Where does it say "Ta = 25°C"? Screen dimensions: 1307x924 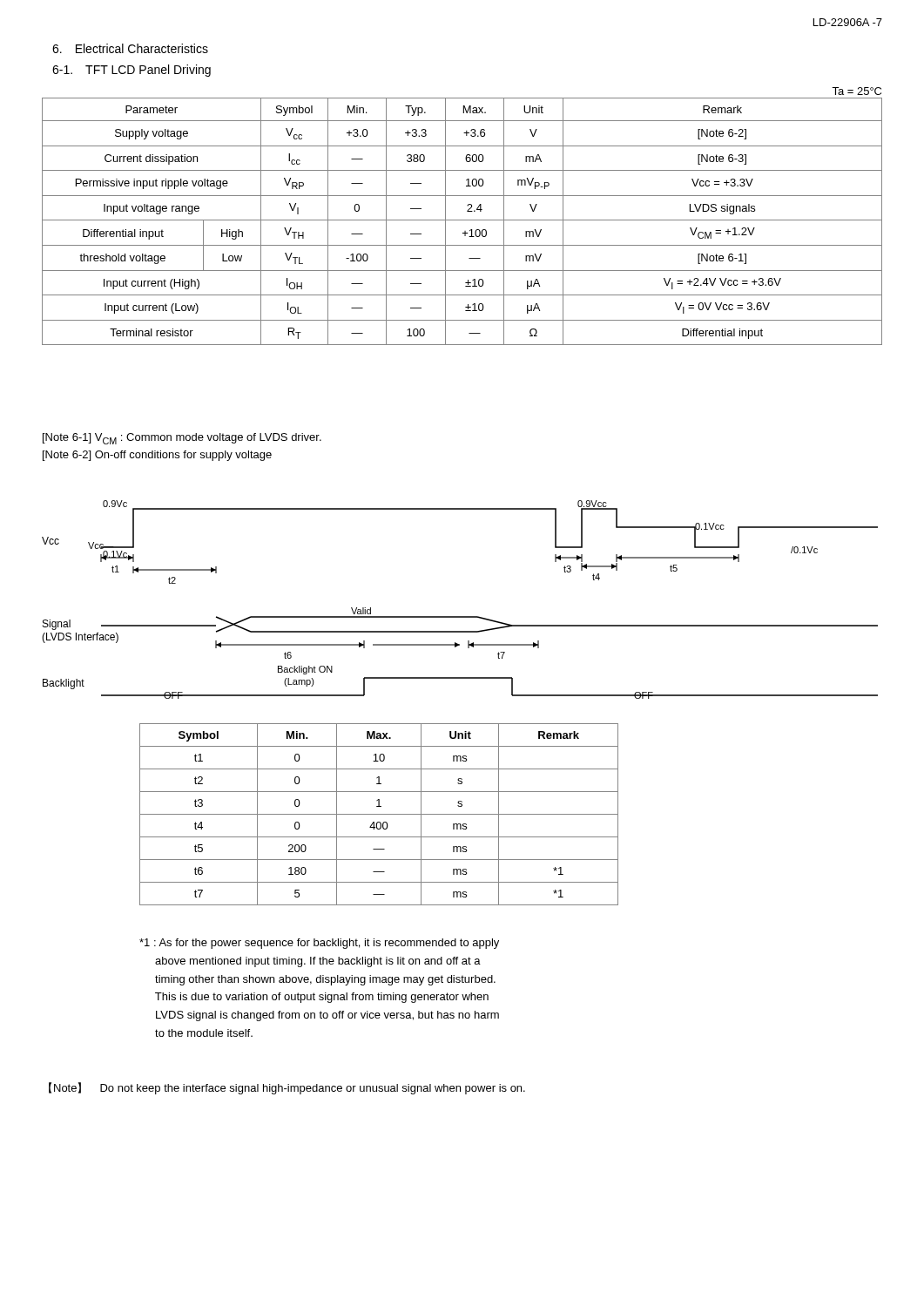coord(857,91)
